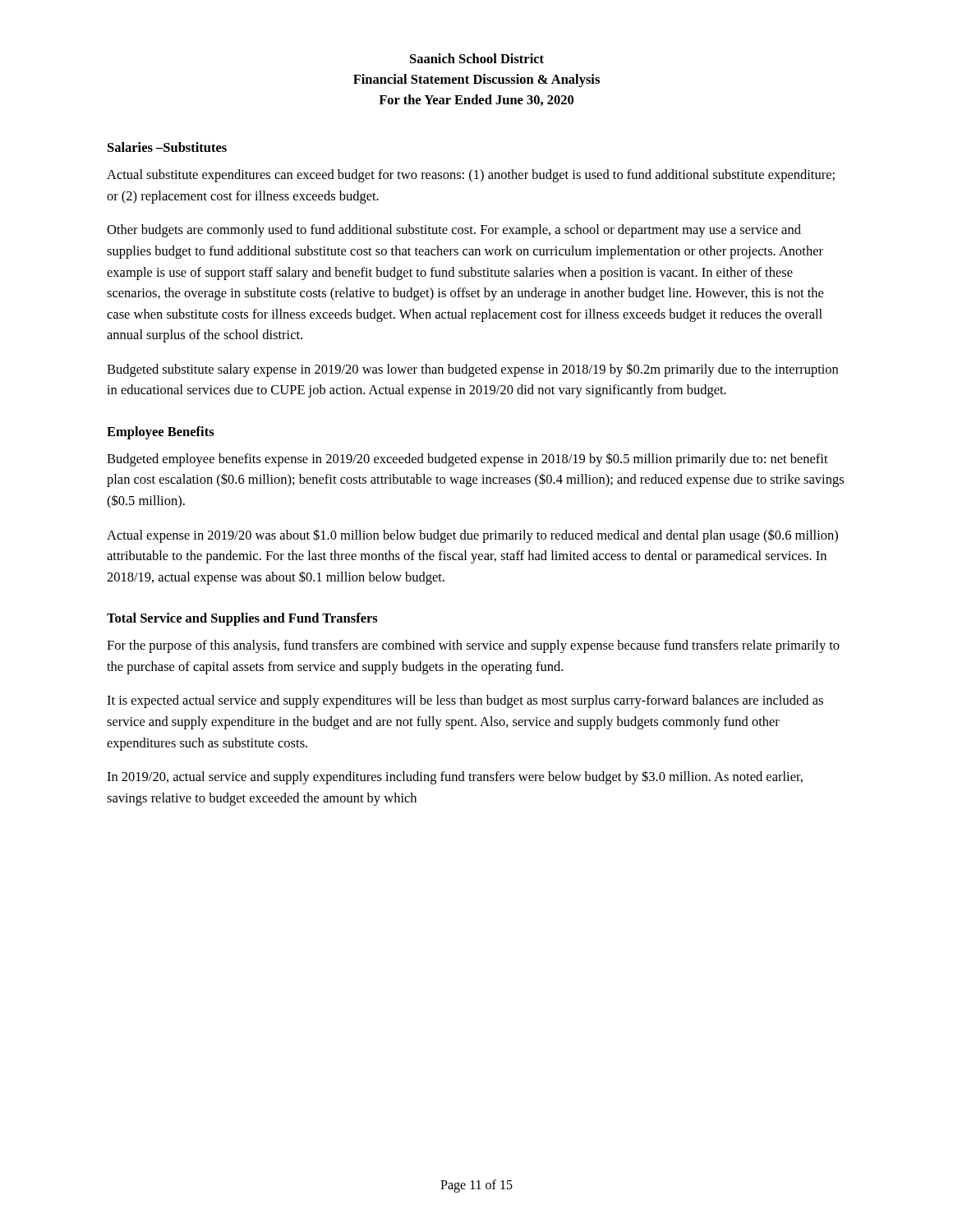Find the passage starting "Other budgets are commonly"
Viewport: 953px width, 1232px height.
click(465, 282)
